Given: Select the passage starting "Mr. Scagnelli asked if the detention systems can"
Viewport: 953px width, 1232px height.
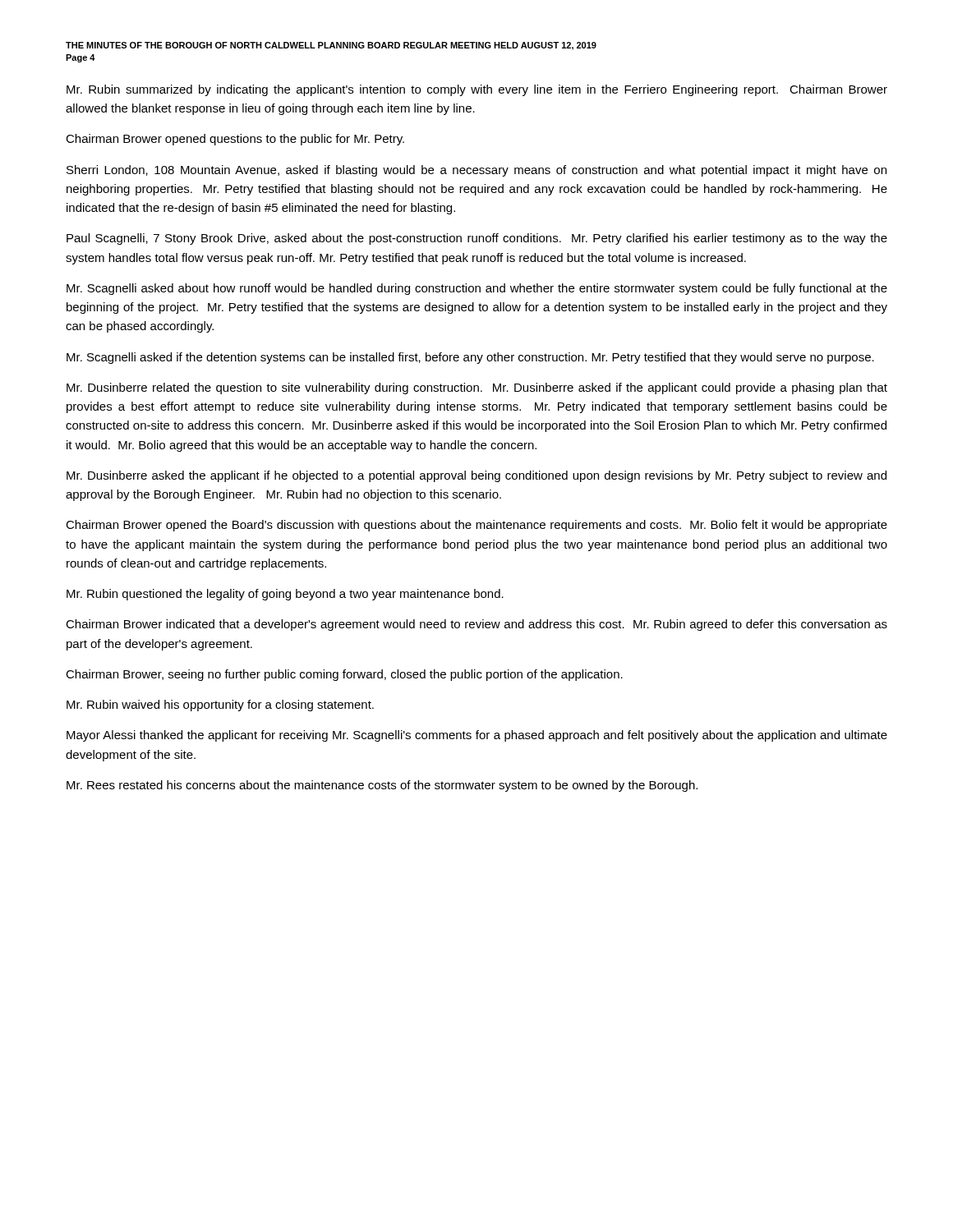Looking at the screenshot, I should click(470, 356).
